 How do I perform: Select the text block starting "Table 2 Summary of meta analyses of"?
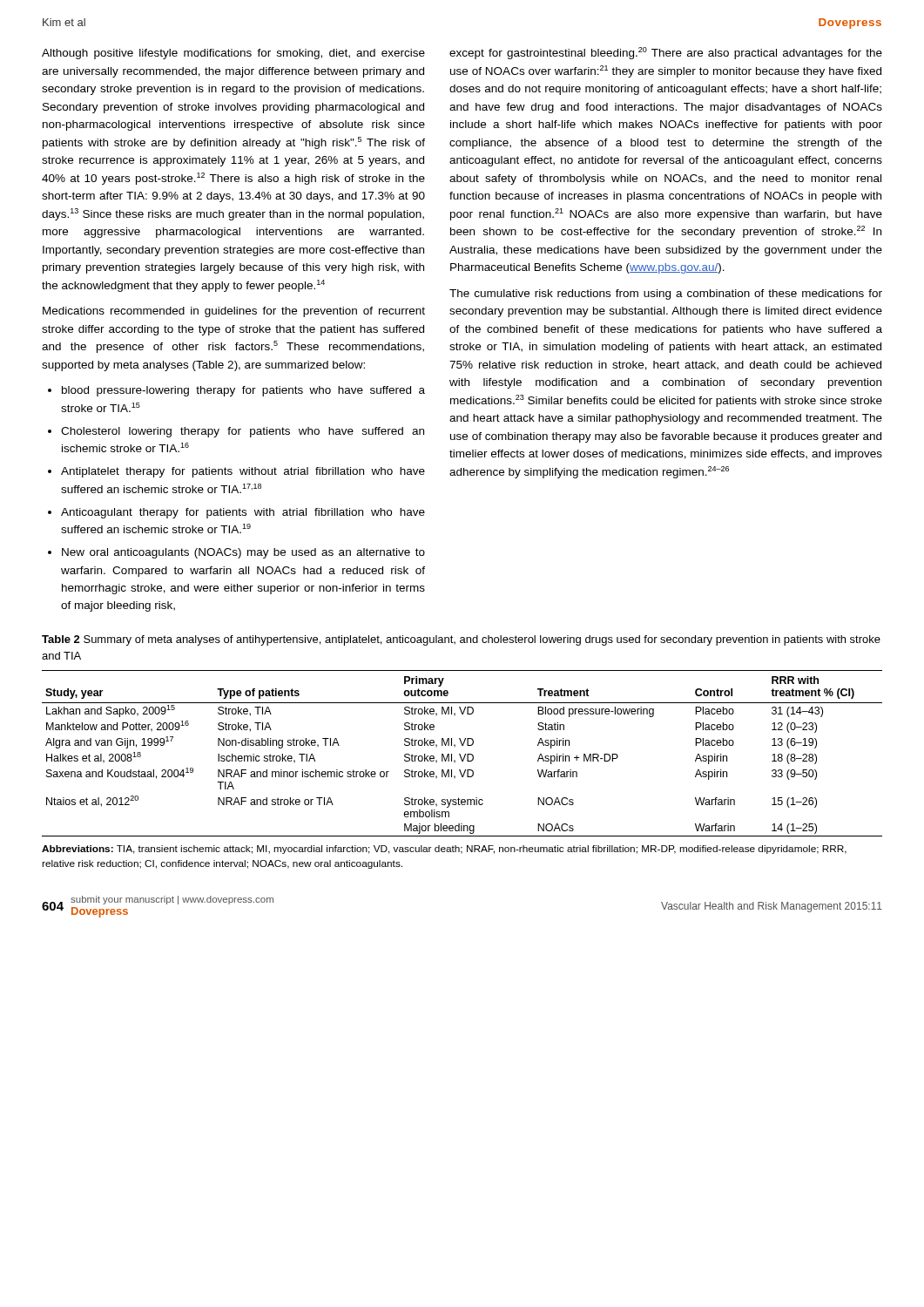[x=461, y=648]
